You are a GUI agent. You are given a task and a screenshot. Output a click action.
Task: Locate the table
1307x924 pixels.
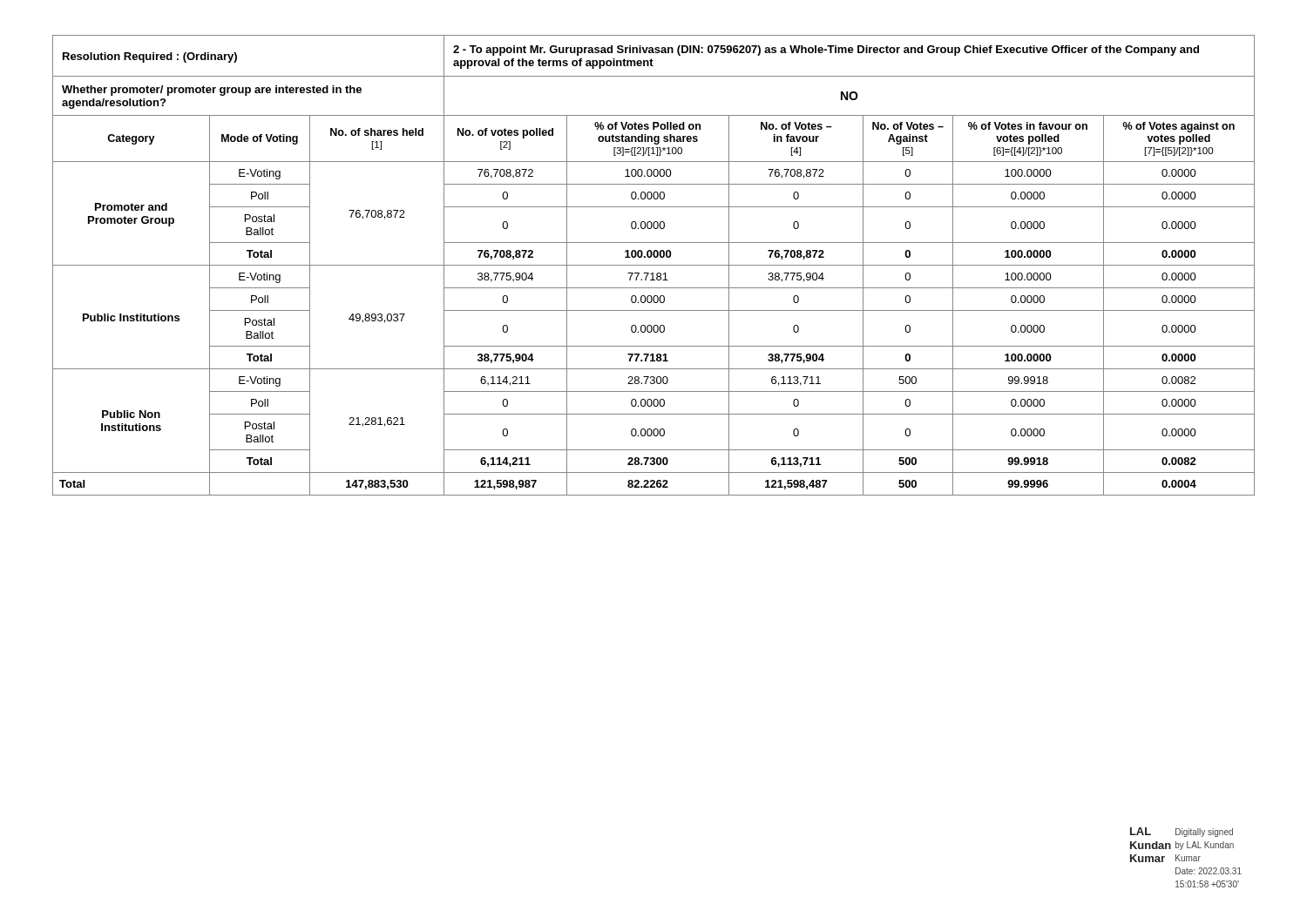pyautogui.click(x=654, y=265)
